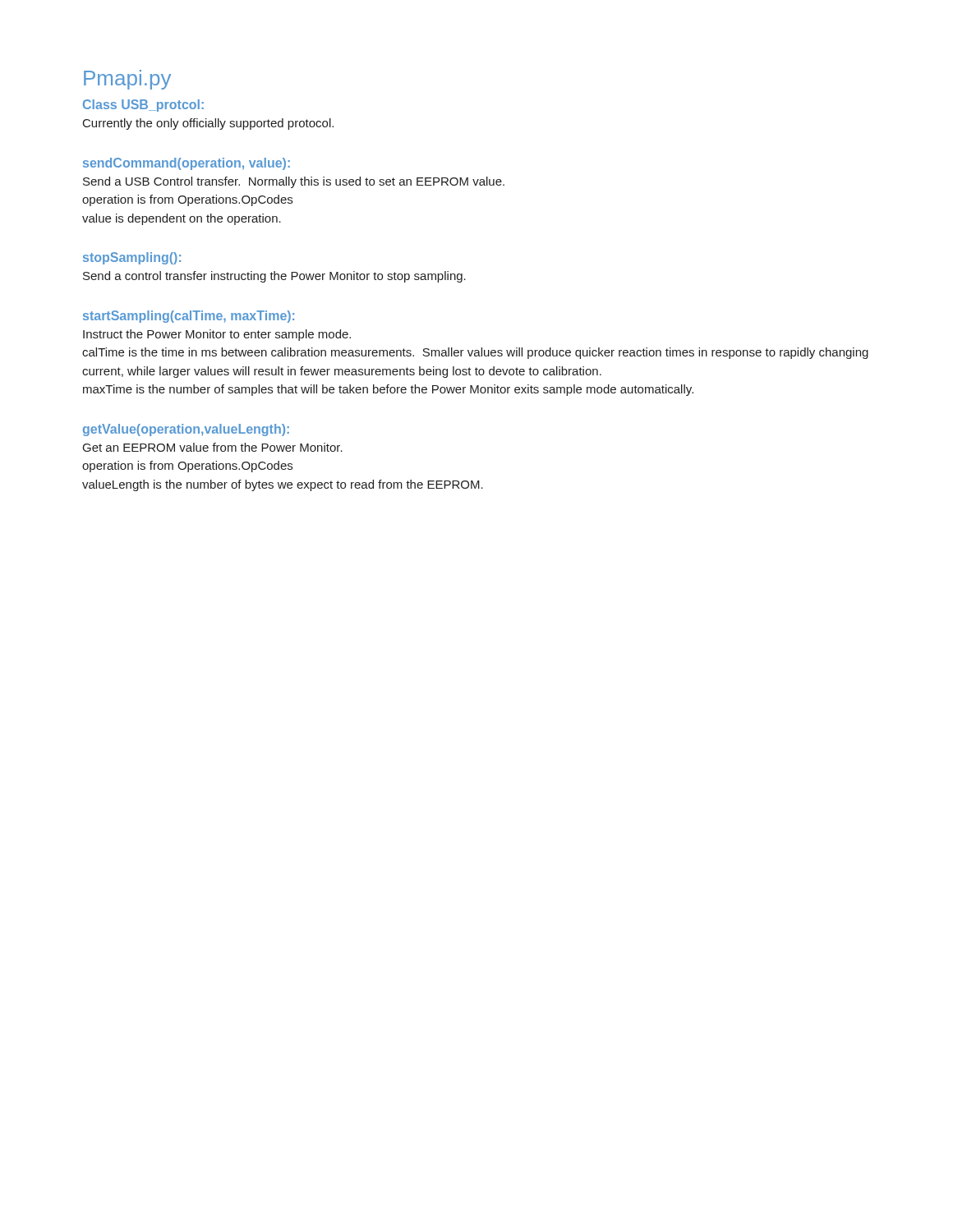This screenshot has height=1232, width=953.
Task: Find the text block with the text "Send a control transfer instructing the Power"
Action: click(476, 276)
